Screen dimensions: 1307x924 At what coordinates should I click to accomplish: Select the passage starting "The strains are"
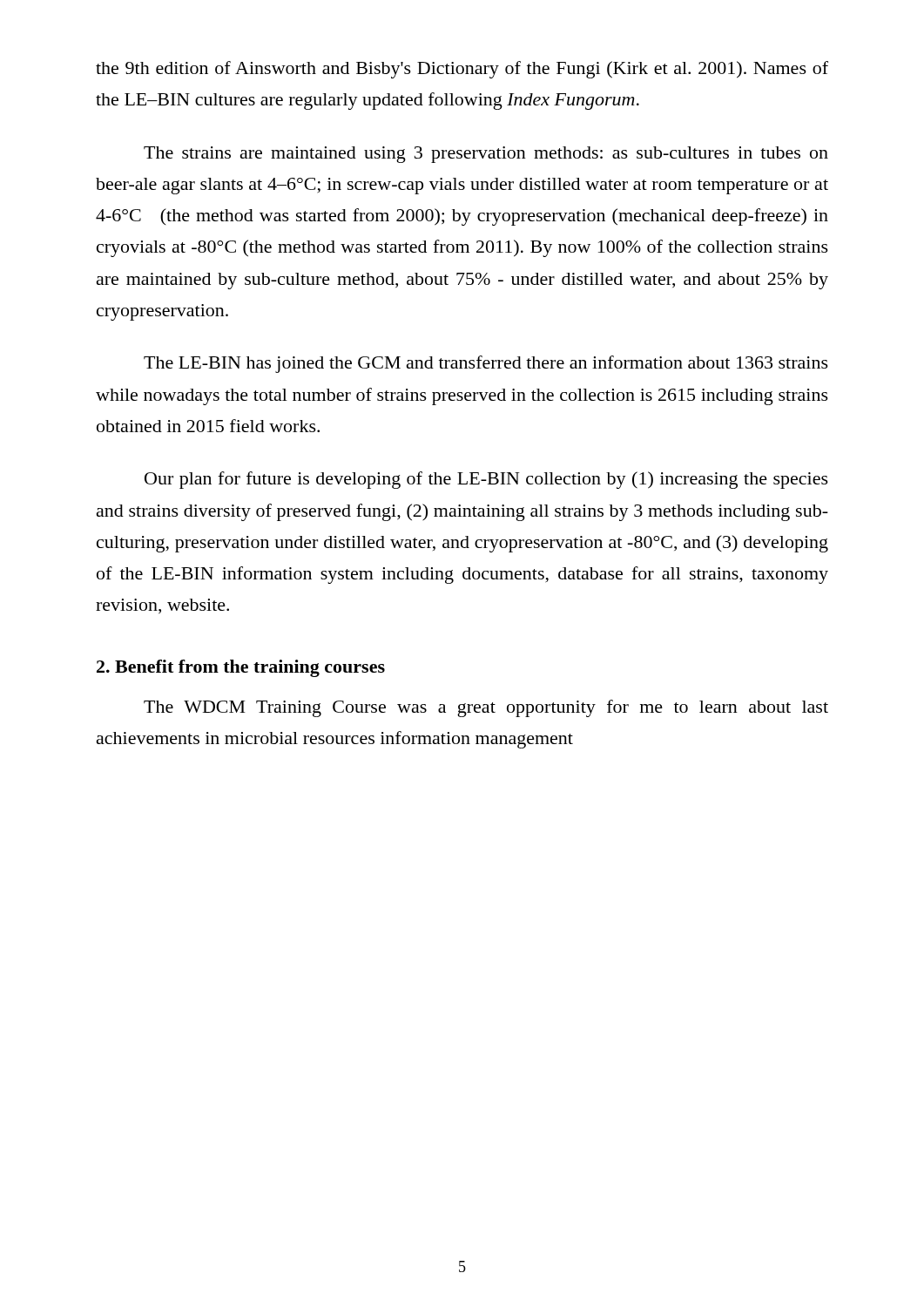click(x=462, y=231)
